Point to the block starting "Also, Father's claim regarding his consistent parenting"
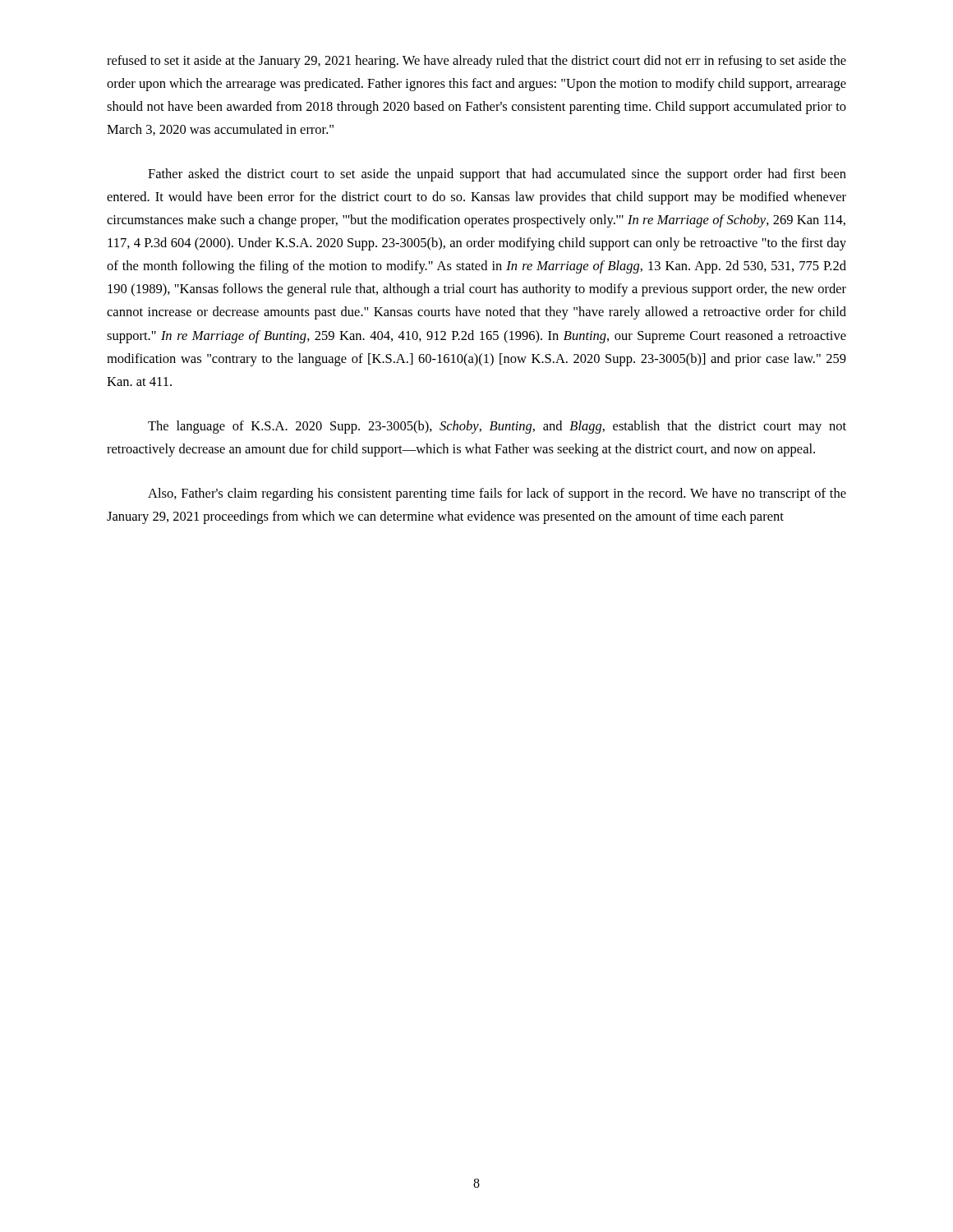Image resolution: width=953 pixels, height=1232 pixels. coord(476,505)
